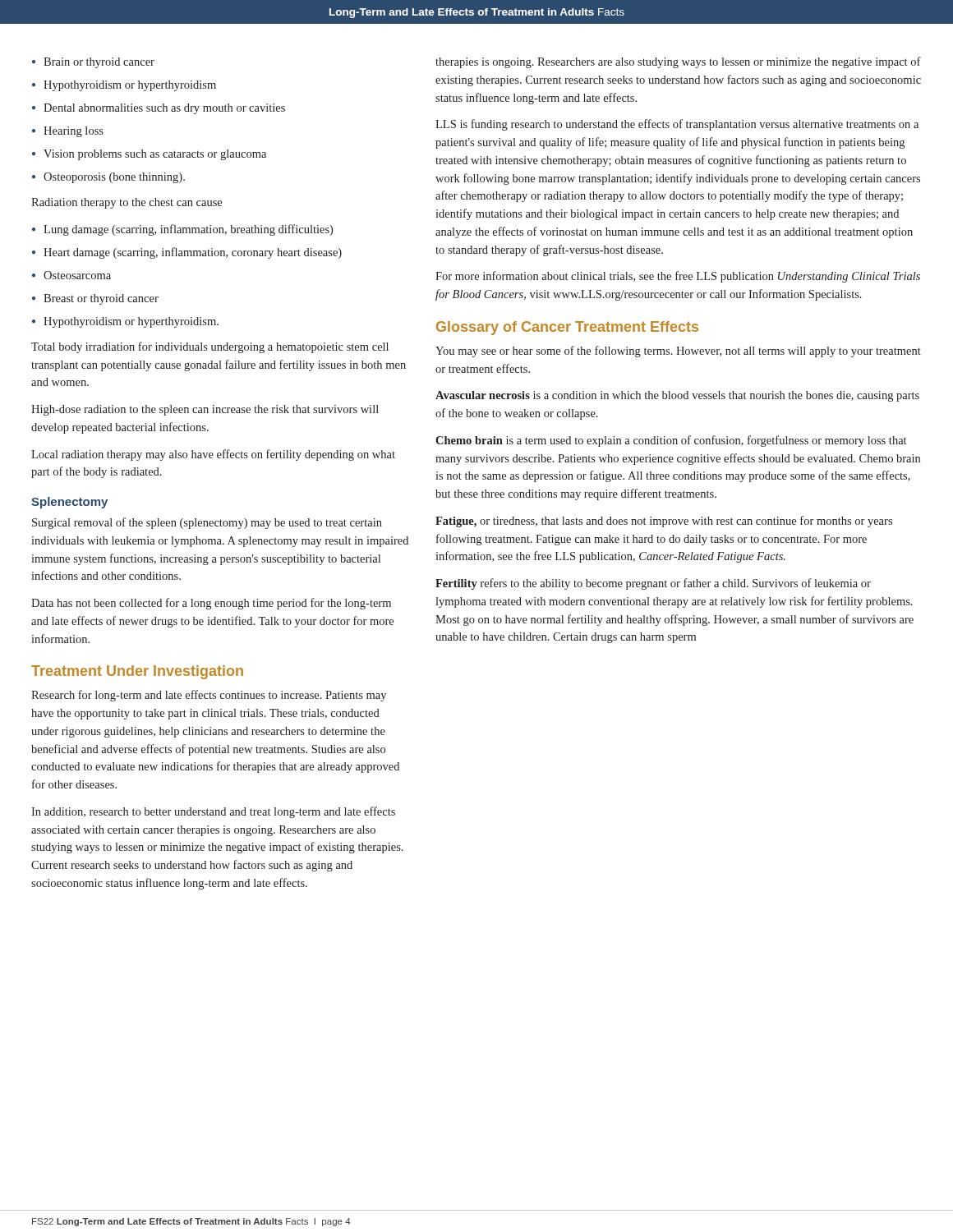Navigate to the region starting "Chemo brain is a term used to"

(678, 467)
